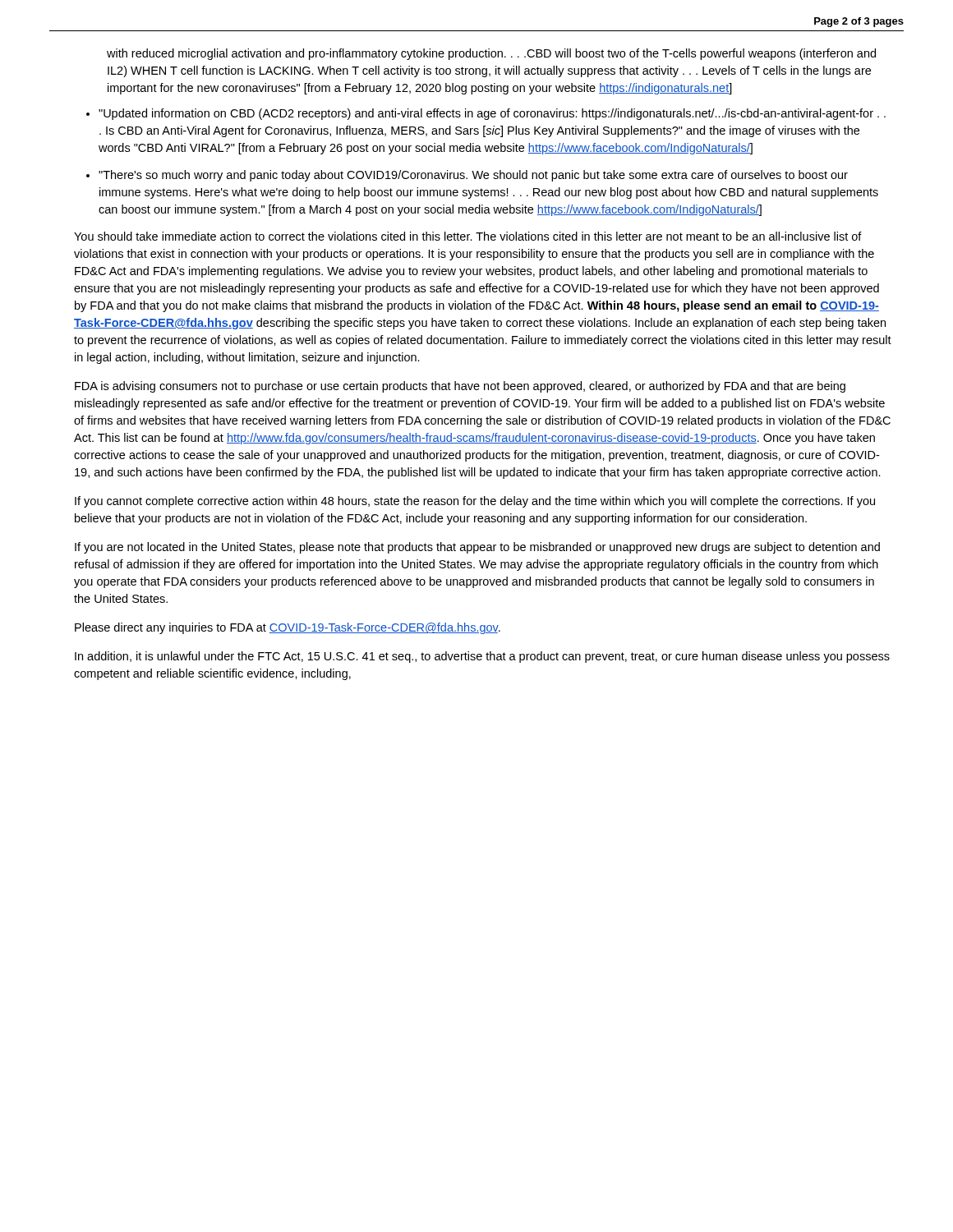
Task: Select the text block that says "You should take immediate action to correct"
Action: [x=483, y=297]
